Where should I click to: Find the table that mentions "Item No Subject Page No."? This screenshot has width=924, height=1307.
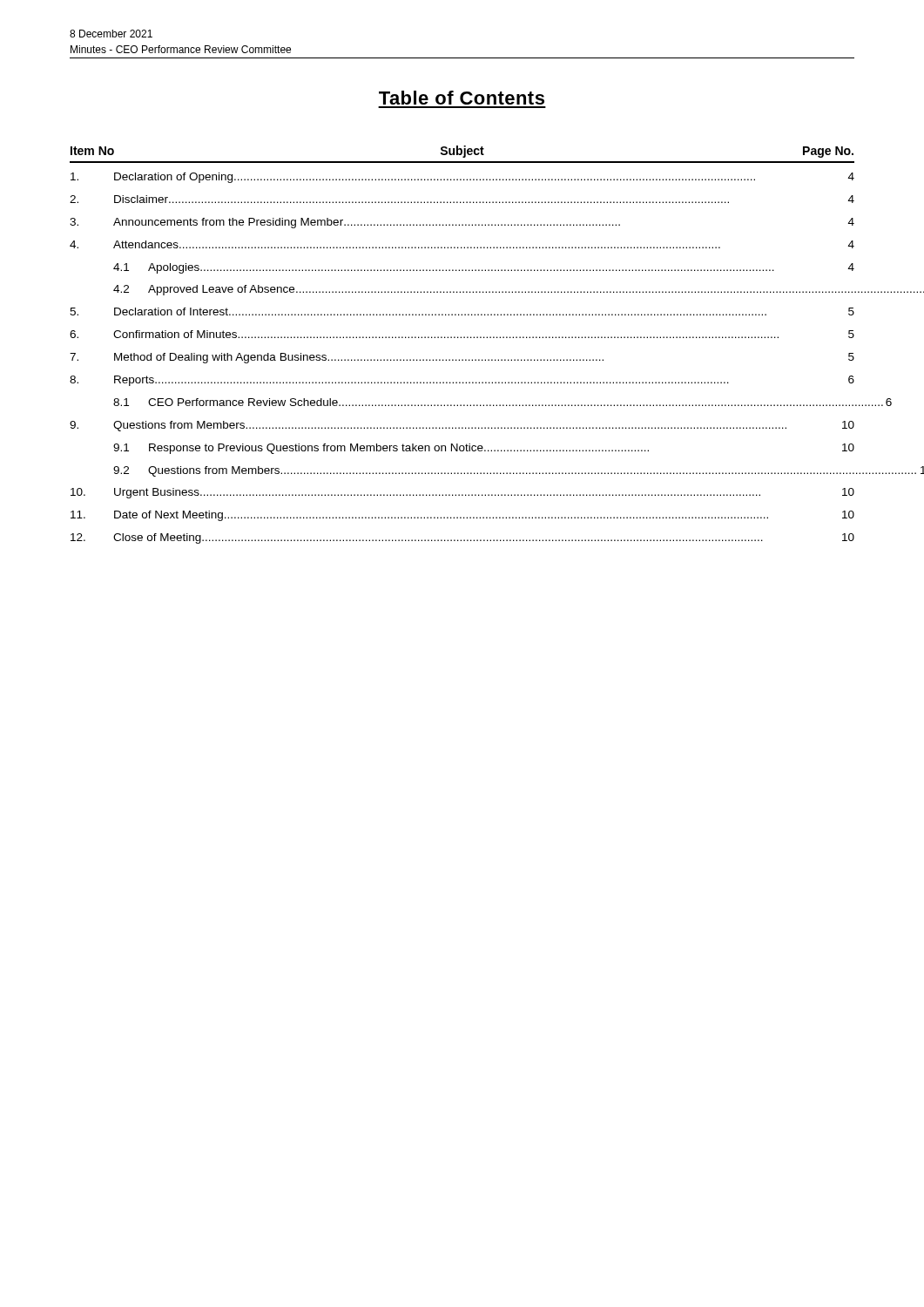tap(462, 345)
